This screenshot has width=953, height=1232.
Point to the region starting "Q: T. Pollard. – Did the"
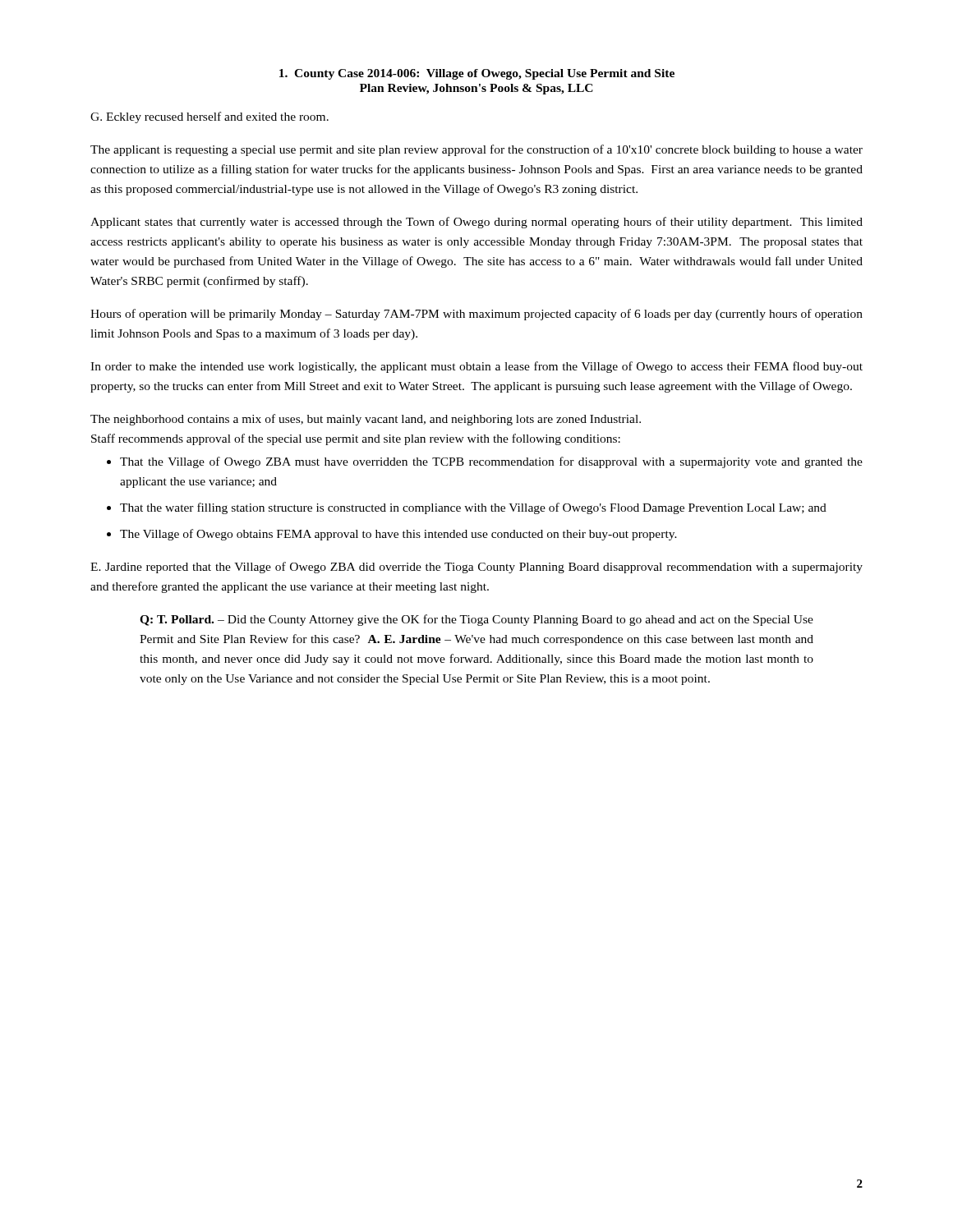point(476,649)
